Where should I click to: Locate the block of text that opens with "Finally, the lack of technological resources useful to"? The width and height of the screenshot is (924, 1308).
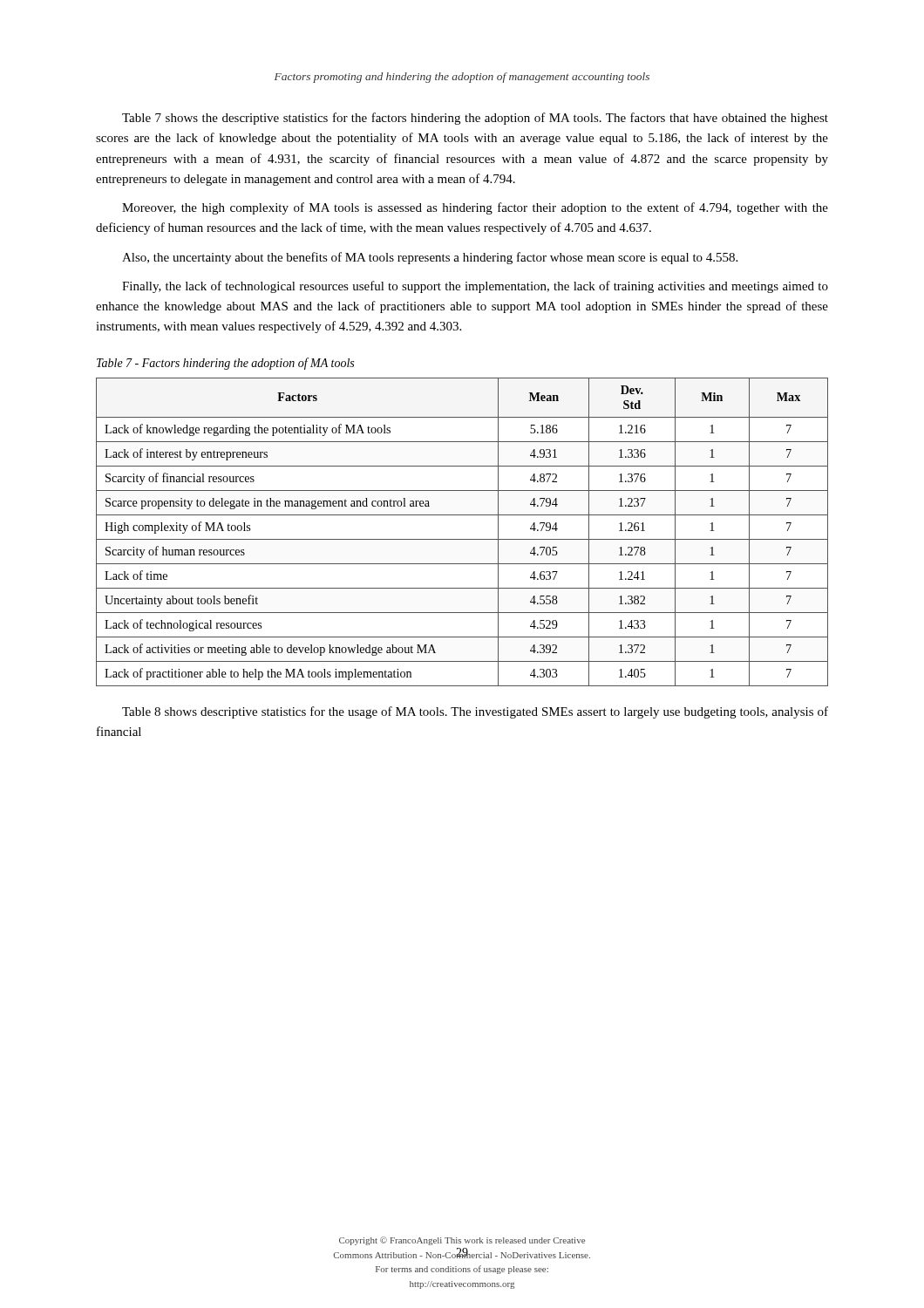462,306
